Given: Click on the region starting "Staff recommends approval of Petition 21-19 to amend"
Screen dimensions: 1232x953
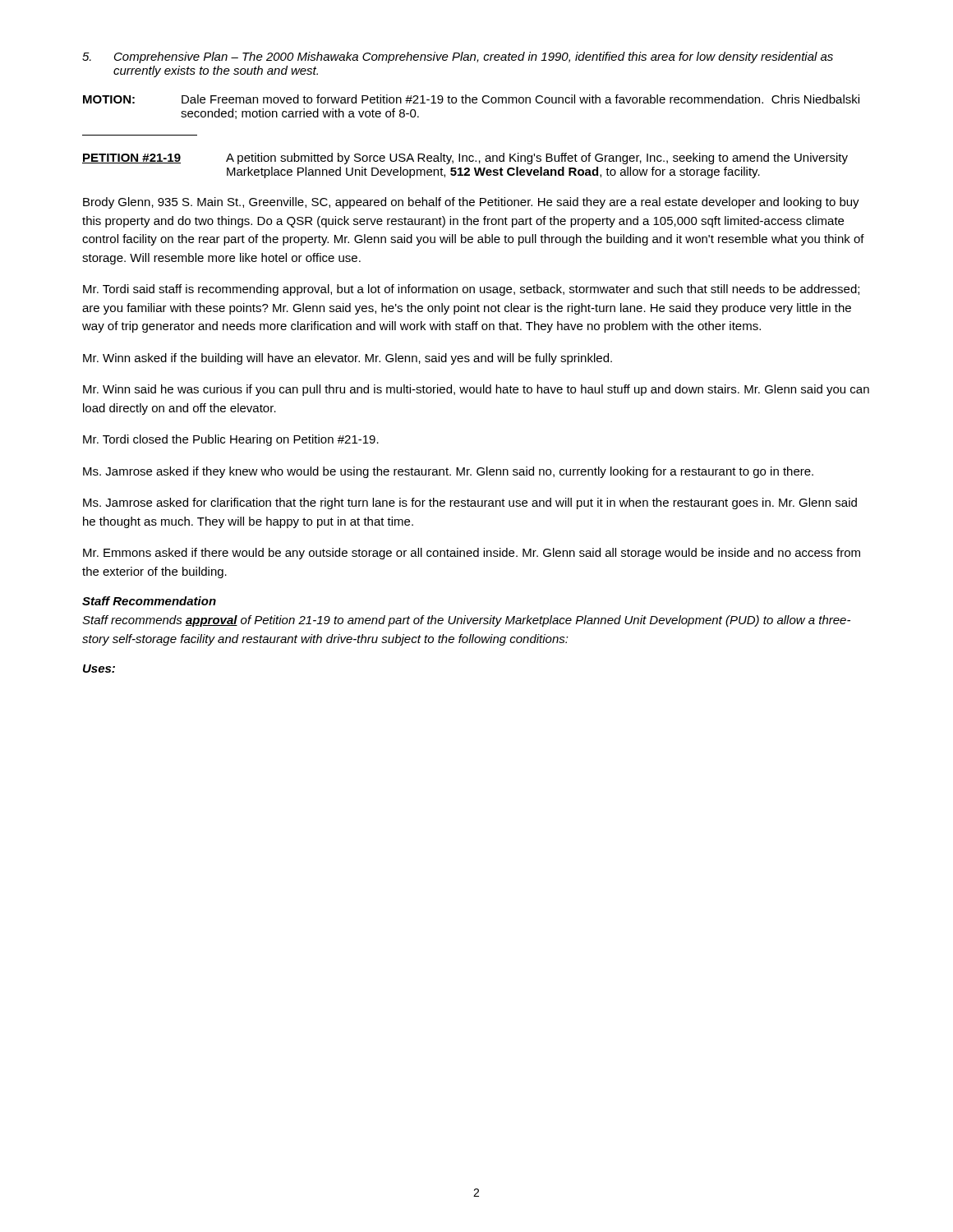Looking at the screenshot, I should [466, 629].
